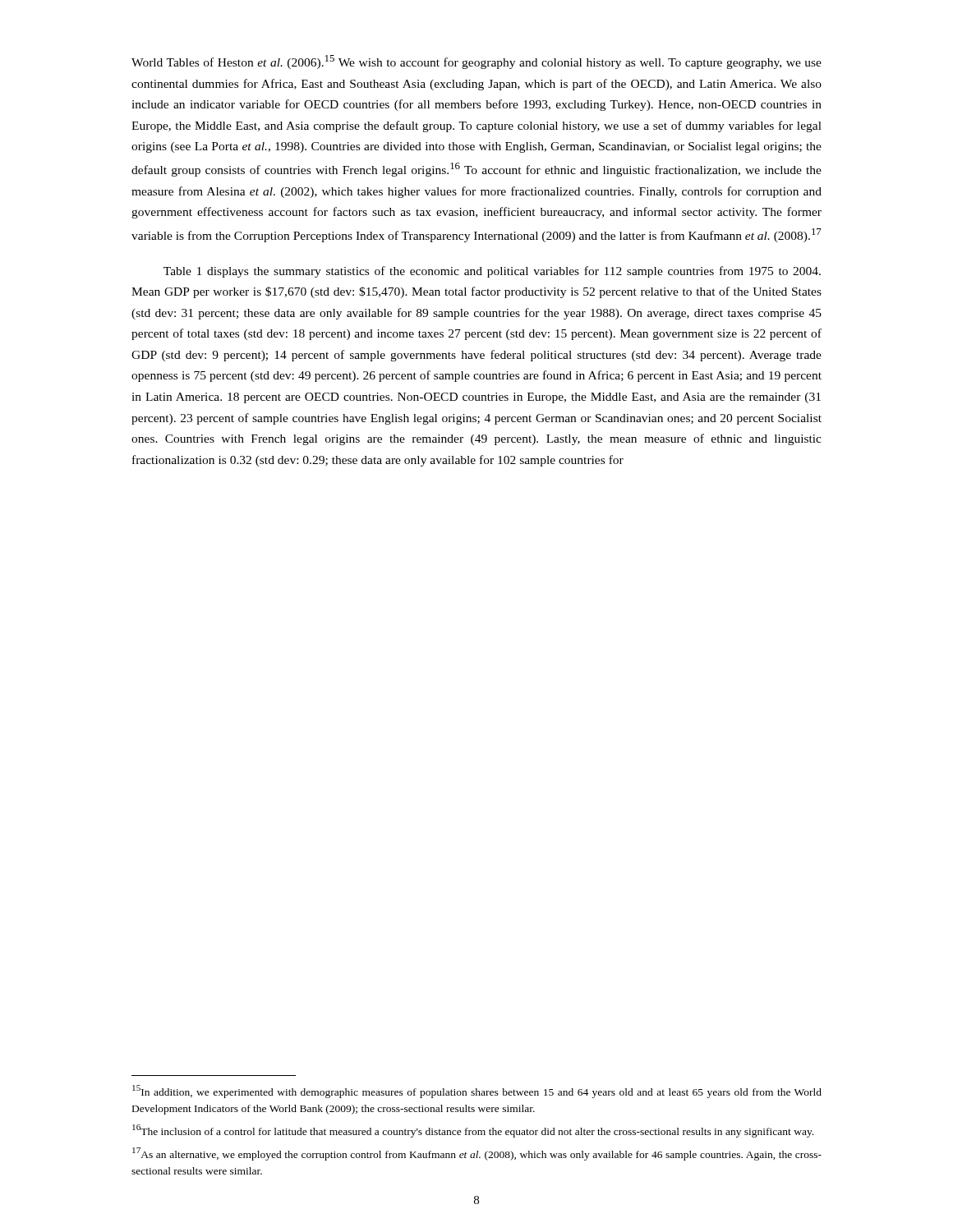Locate the footnote that says "15In addition, we experimented with"
953x1232 pixels.
(476, 1099)
